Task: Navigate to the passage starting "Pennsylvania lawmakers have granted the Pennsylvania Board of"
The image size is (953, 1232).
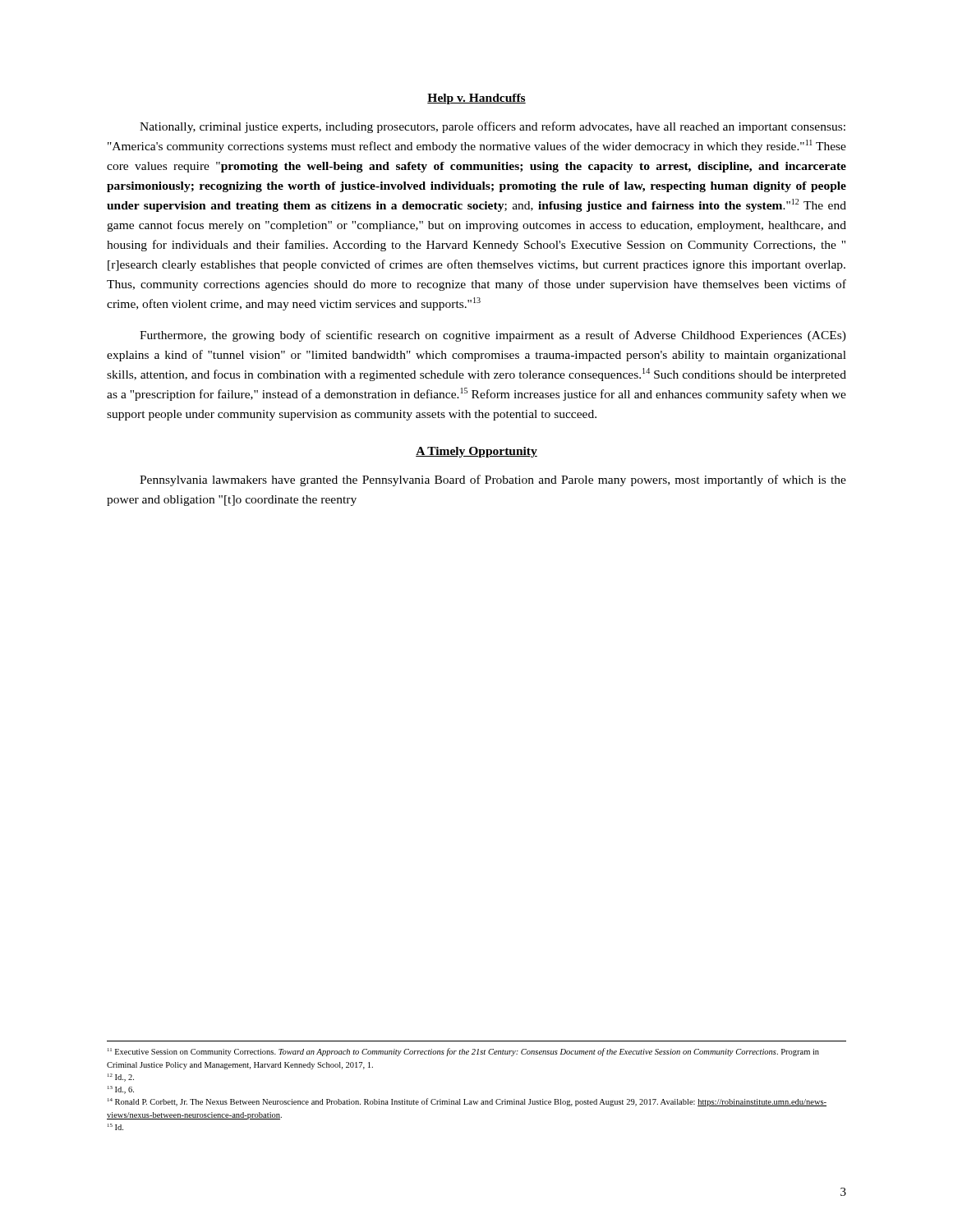Action: pyautogui.click(x=476, y=489)
